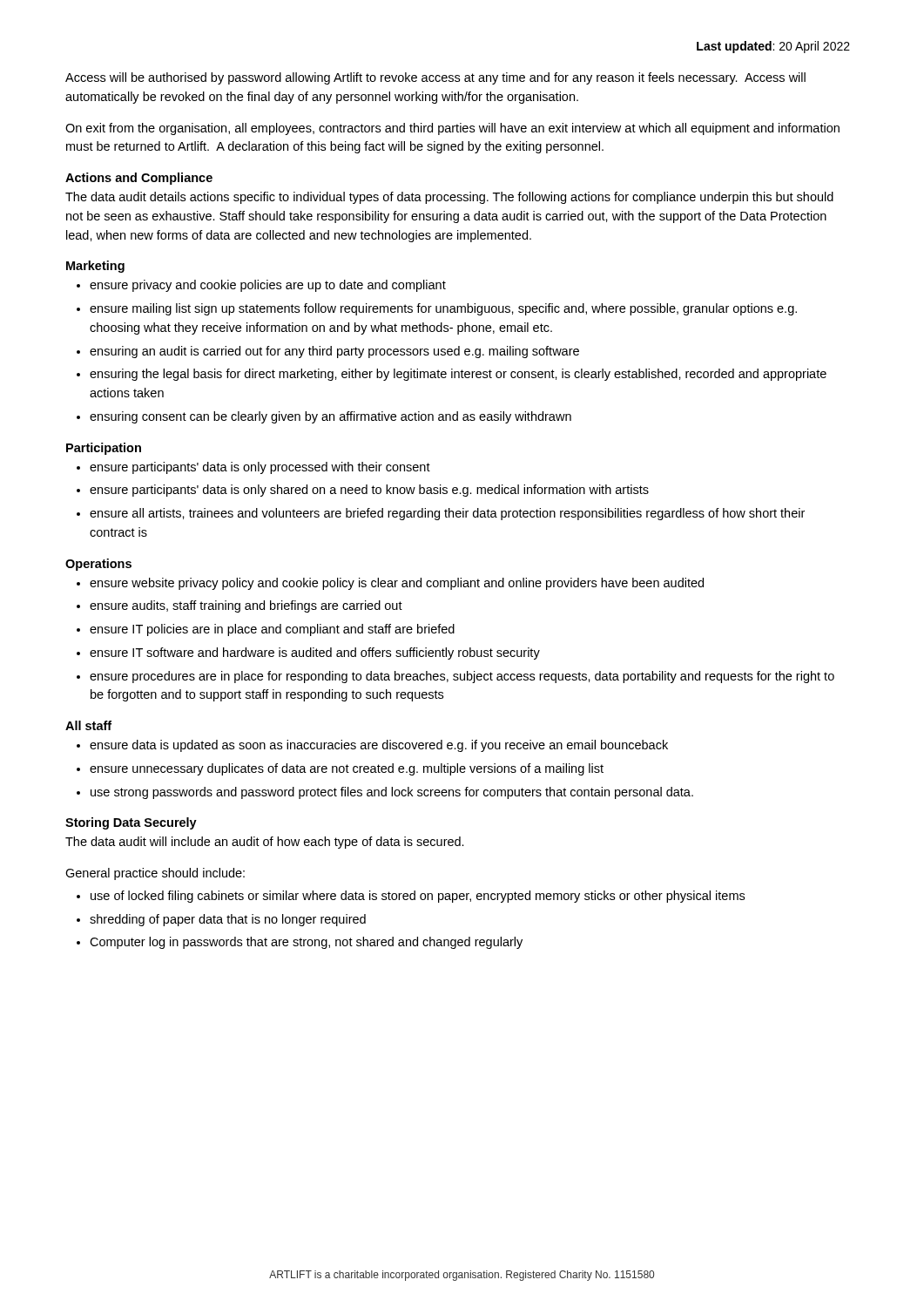Find the list item containing "ensure procedures are in place for"
The width and height of the screenshot is (924, 1307).
(x=462, y=685)
